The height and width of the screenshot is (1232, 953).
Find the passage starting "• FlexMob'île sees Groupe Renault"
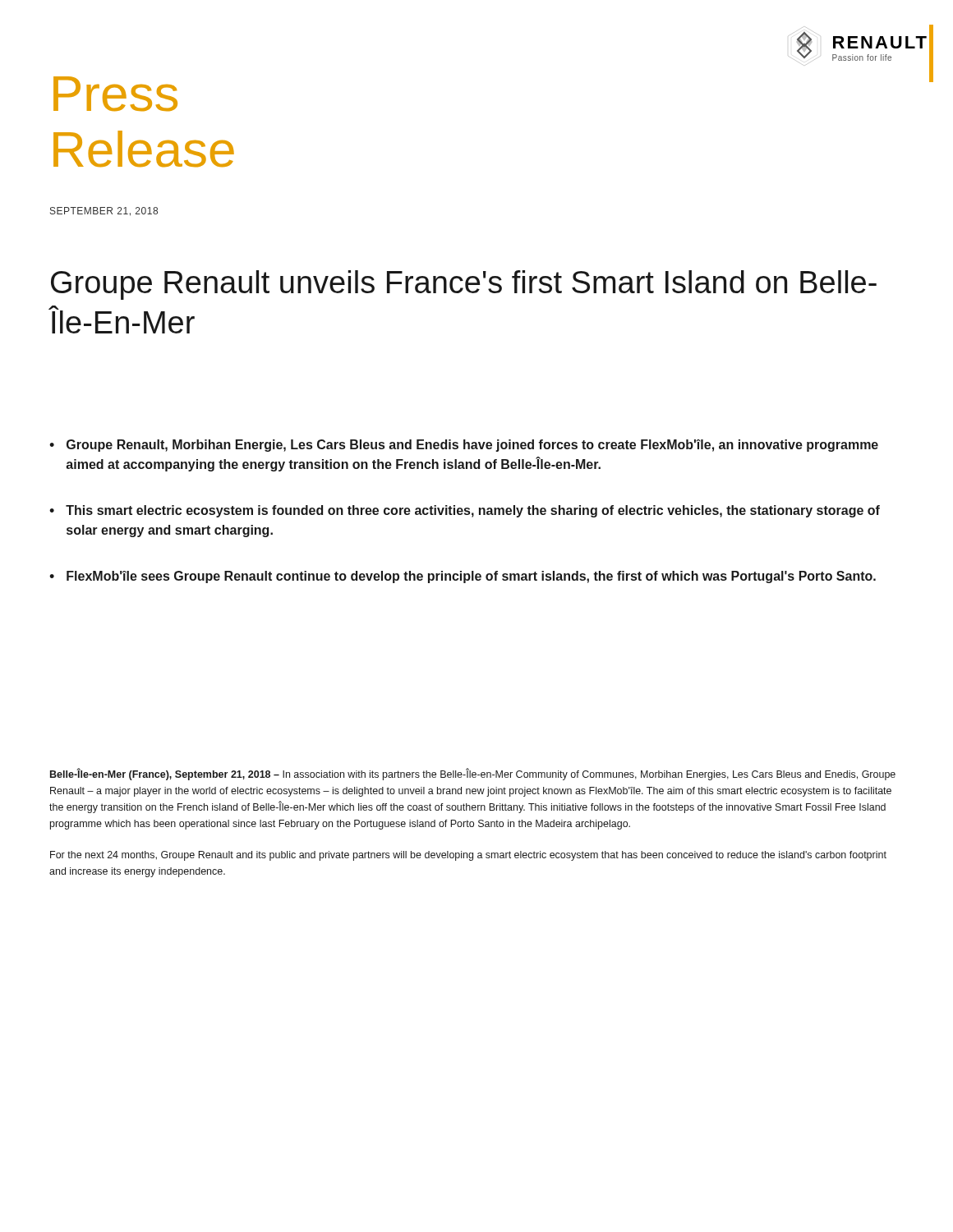pyautogui.click(x=463, y=577)
